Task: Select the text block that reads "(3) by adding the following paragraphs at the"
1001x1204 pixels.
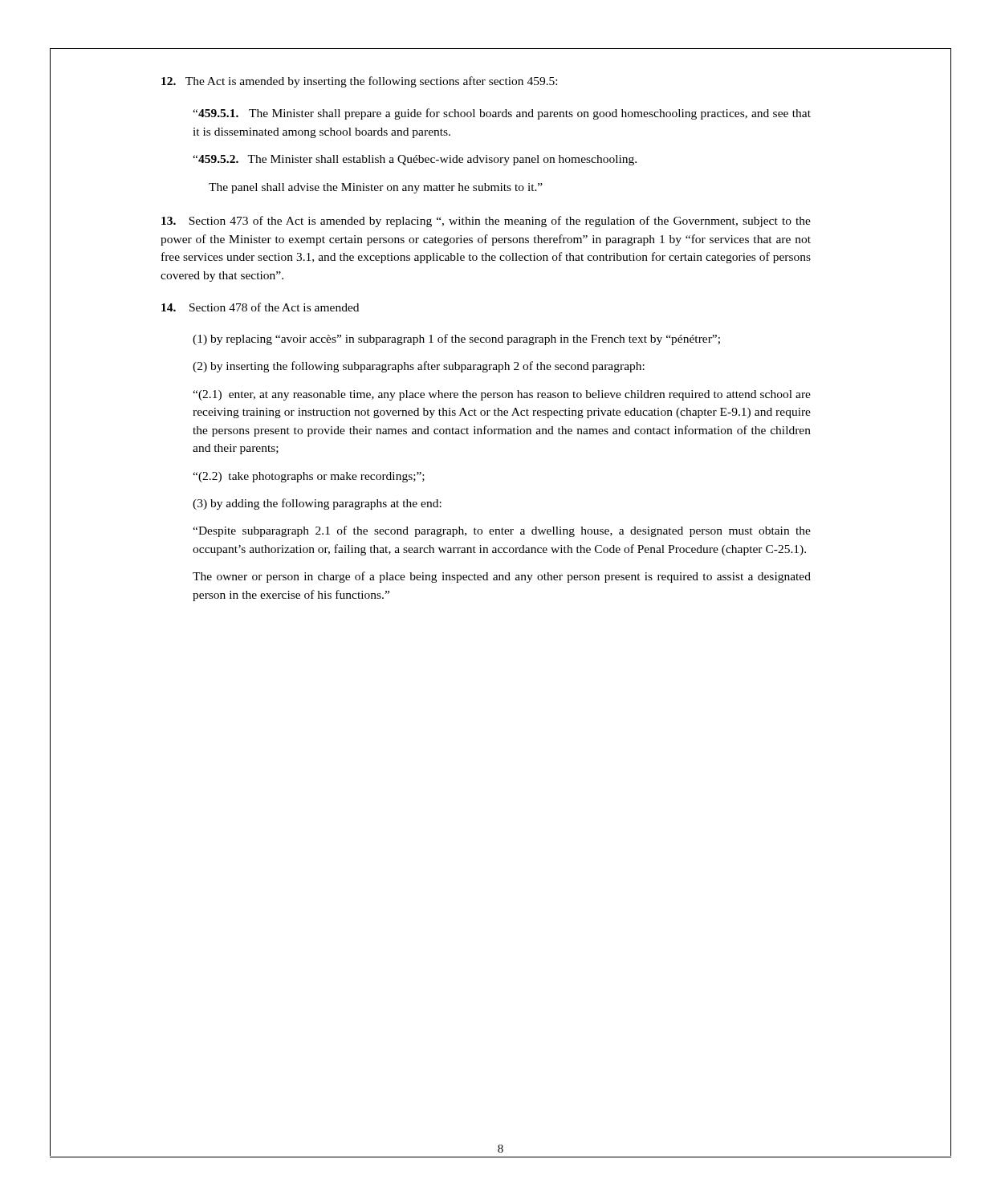Action: coord(317,503)
